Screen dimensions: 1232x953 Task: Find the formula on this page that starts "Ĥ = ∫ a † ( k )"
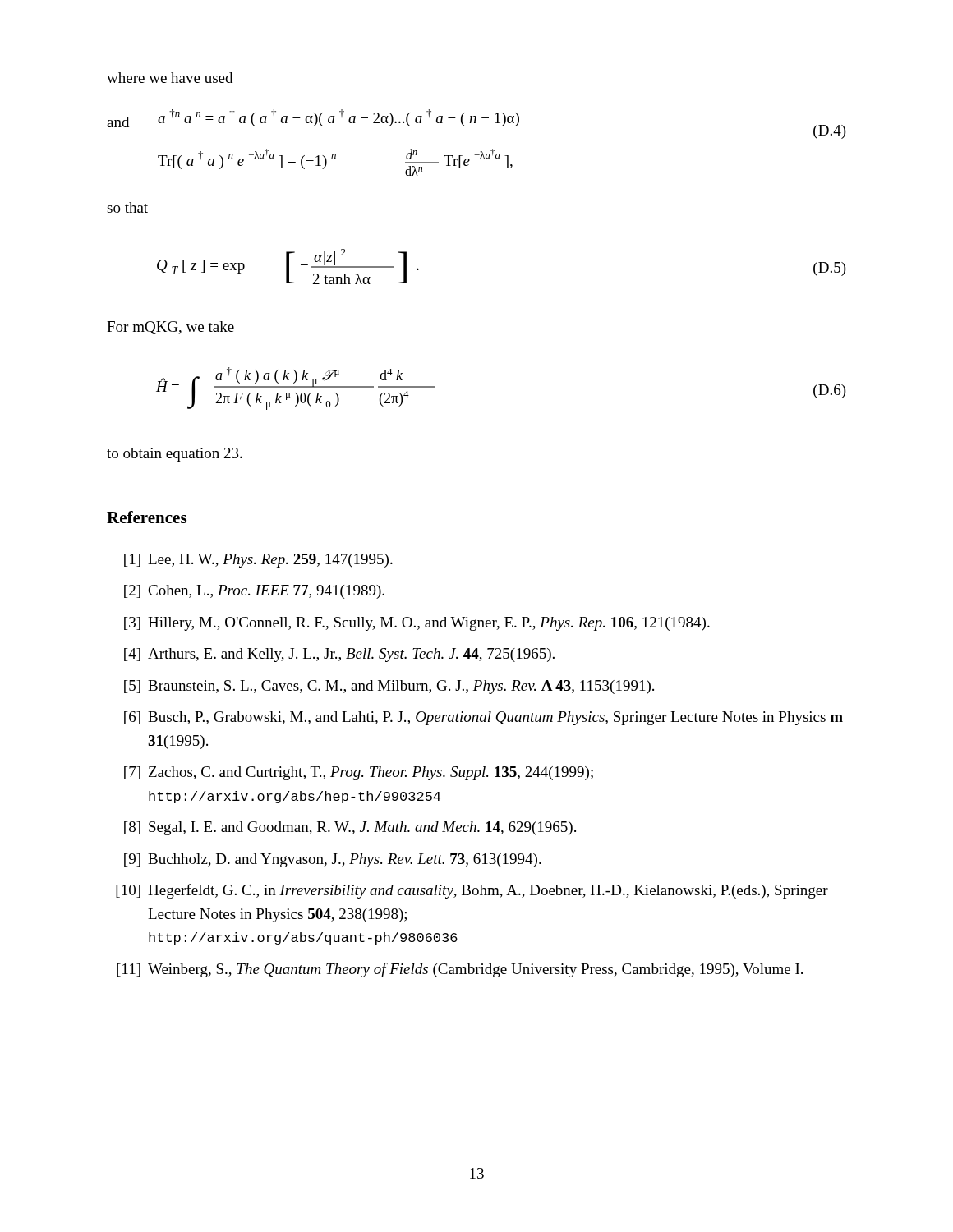[x=294, y=387]
